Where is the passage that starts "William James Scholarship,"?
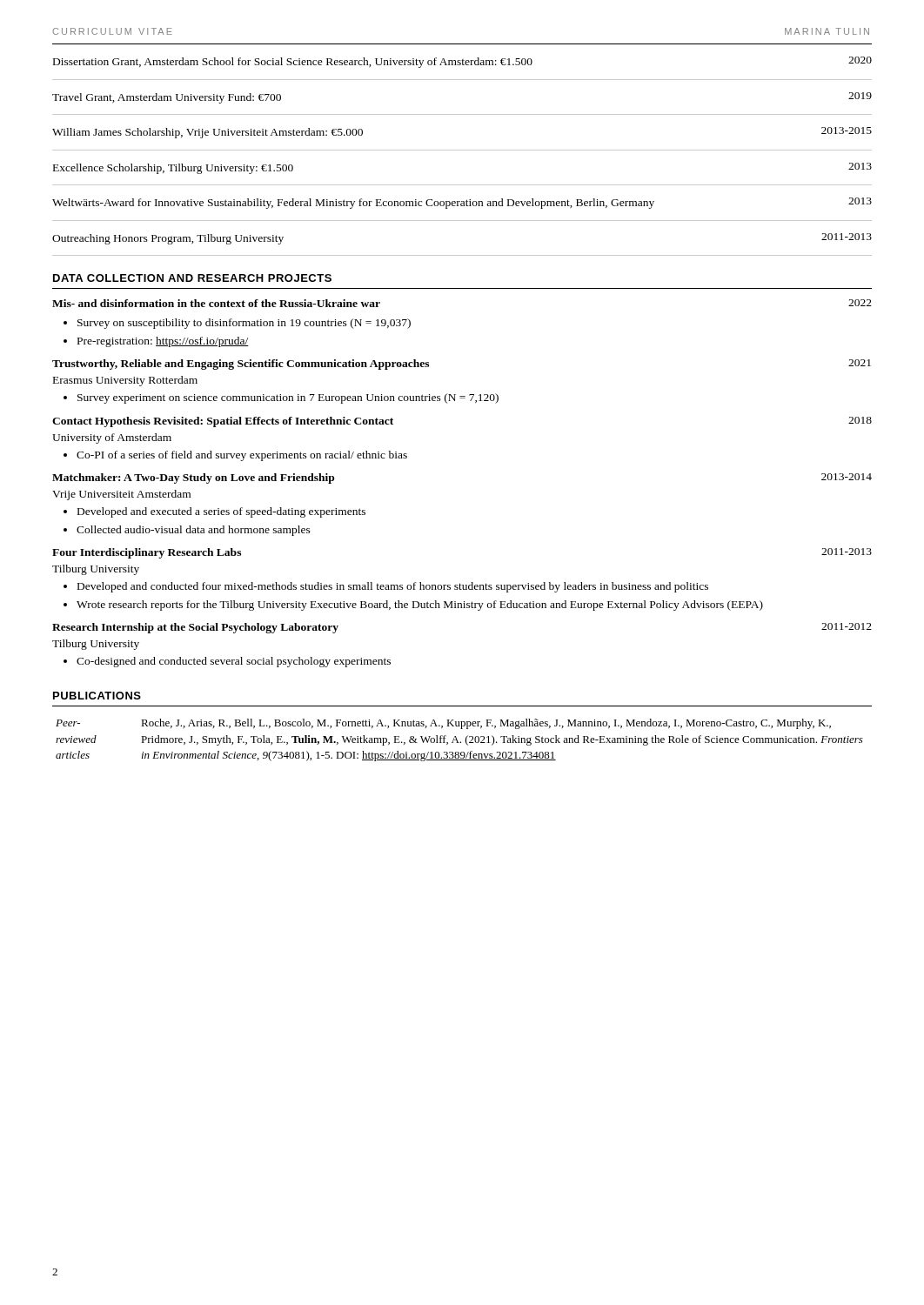This screenshot has height=1305, width=924. [x=207, y=133]
